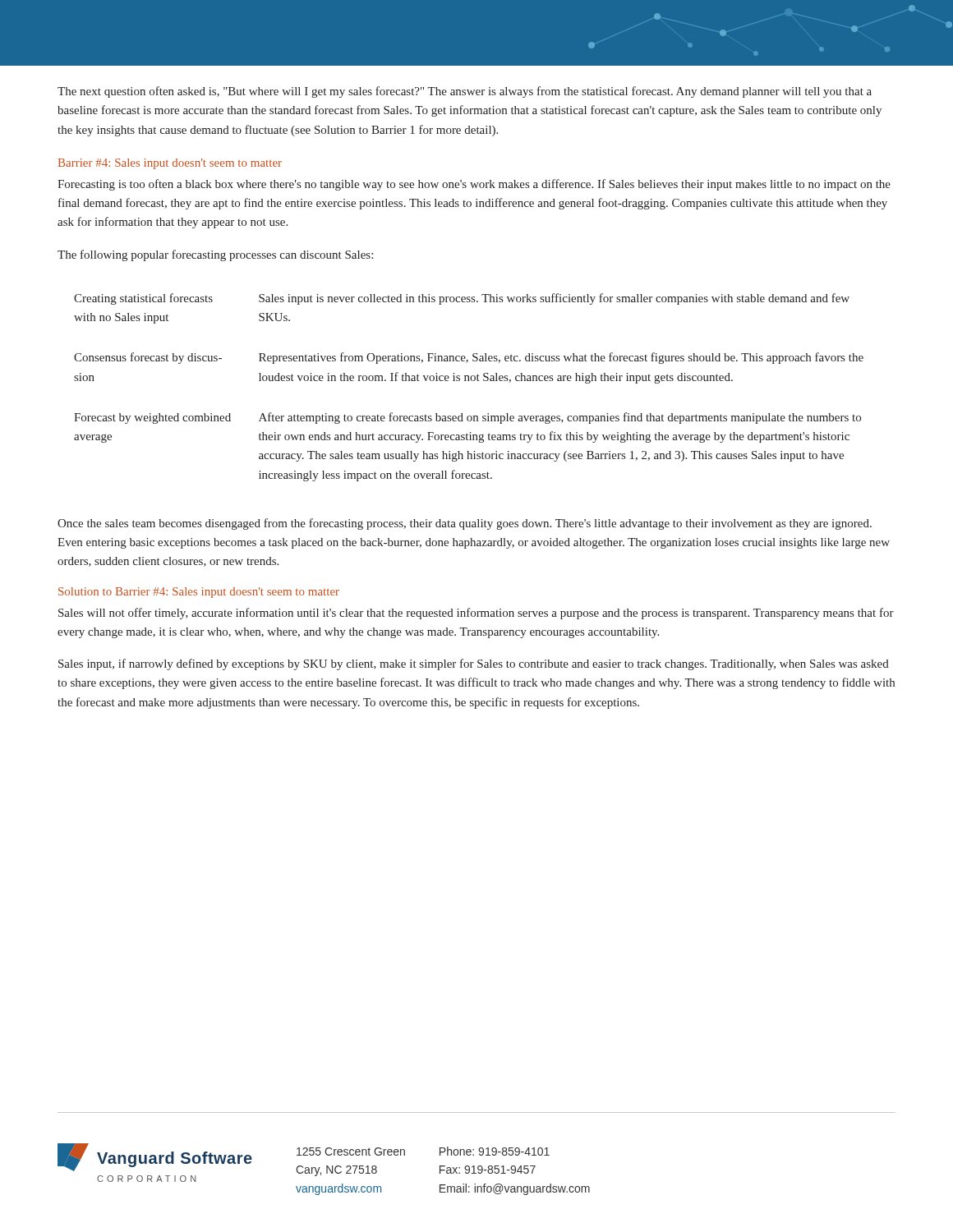953x1232 pixels.
Task: Select the block starting "The next question often asked is, "But where"
Action: (x=470, y=110)
